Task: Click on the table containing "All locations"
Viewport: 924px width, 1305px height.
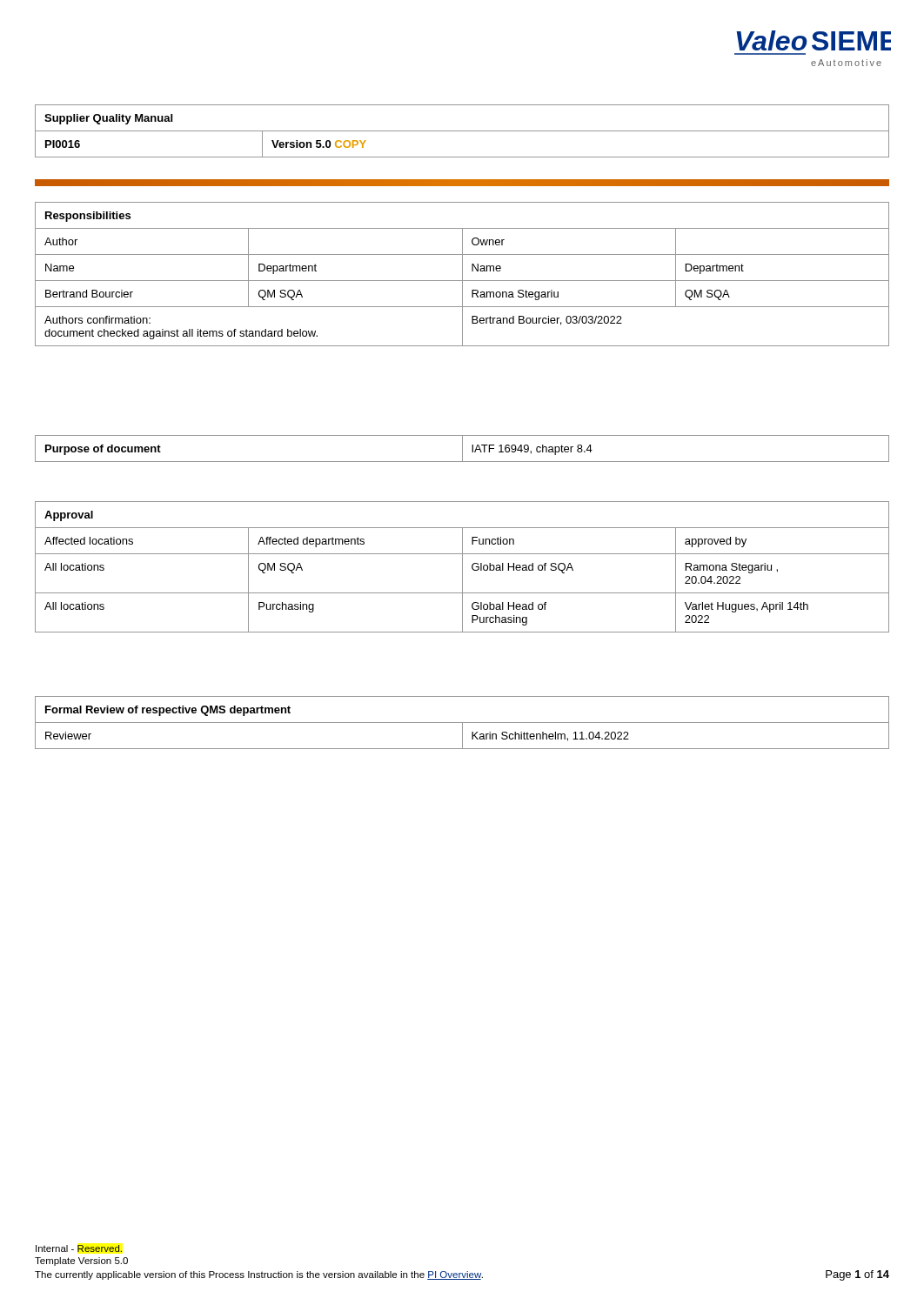Action: click(x=462, y=567)
